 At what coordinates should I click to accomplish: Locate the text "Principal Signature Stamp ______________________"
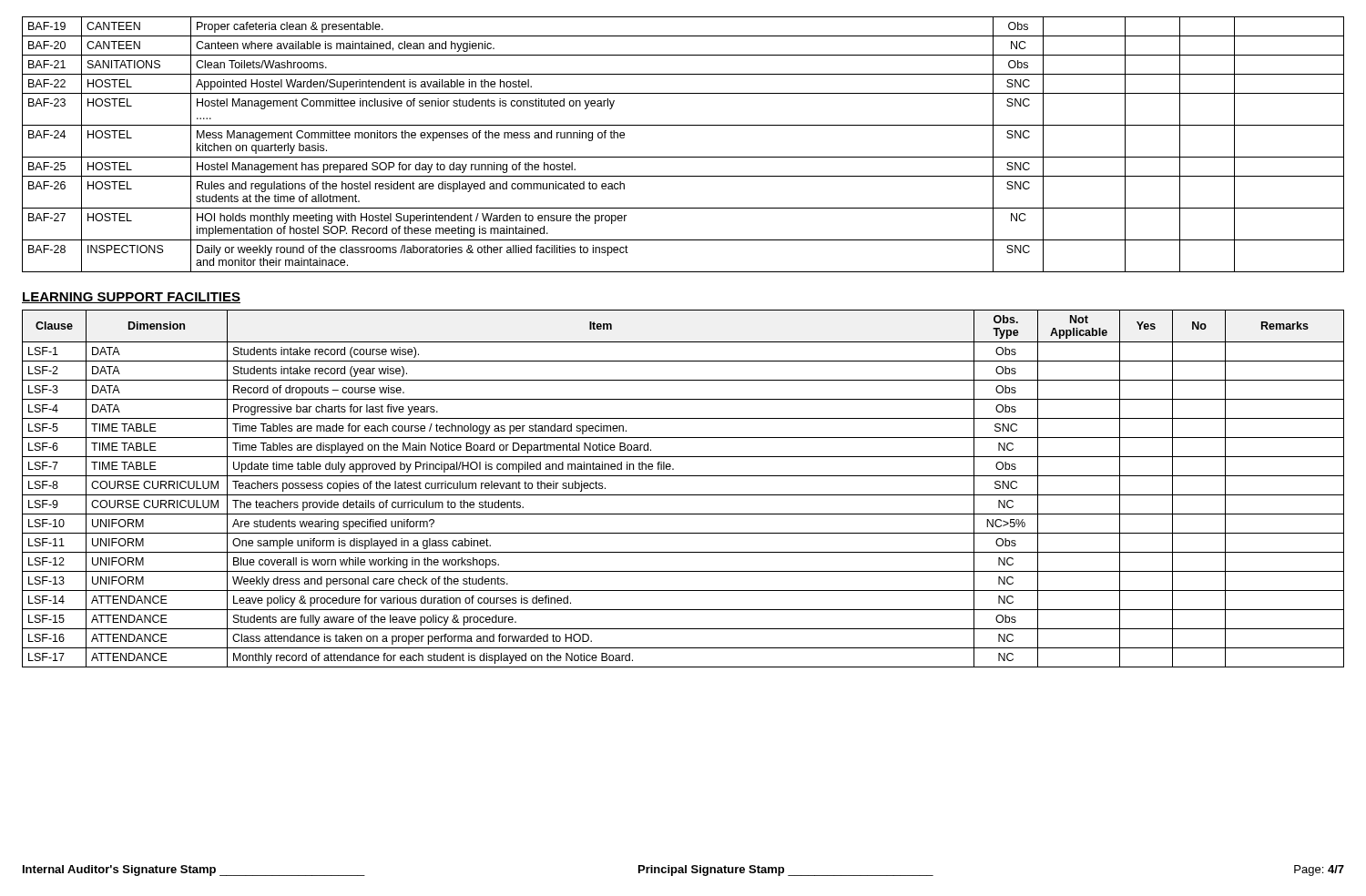[785, 869]
